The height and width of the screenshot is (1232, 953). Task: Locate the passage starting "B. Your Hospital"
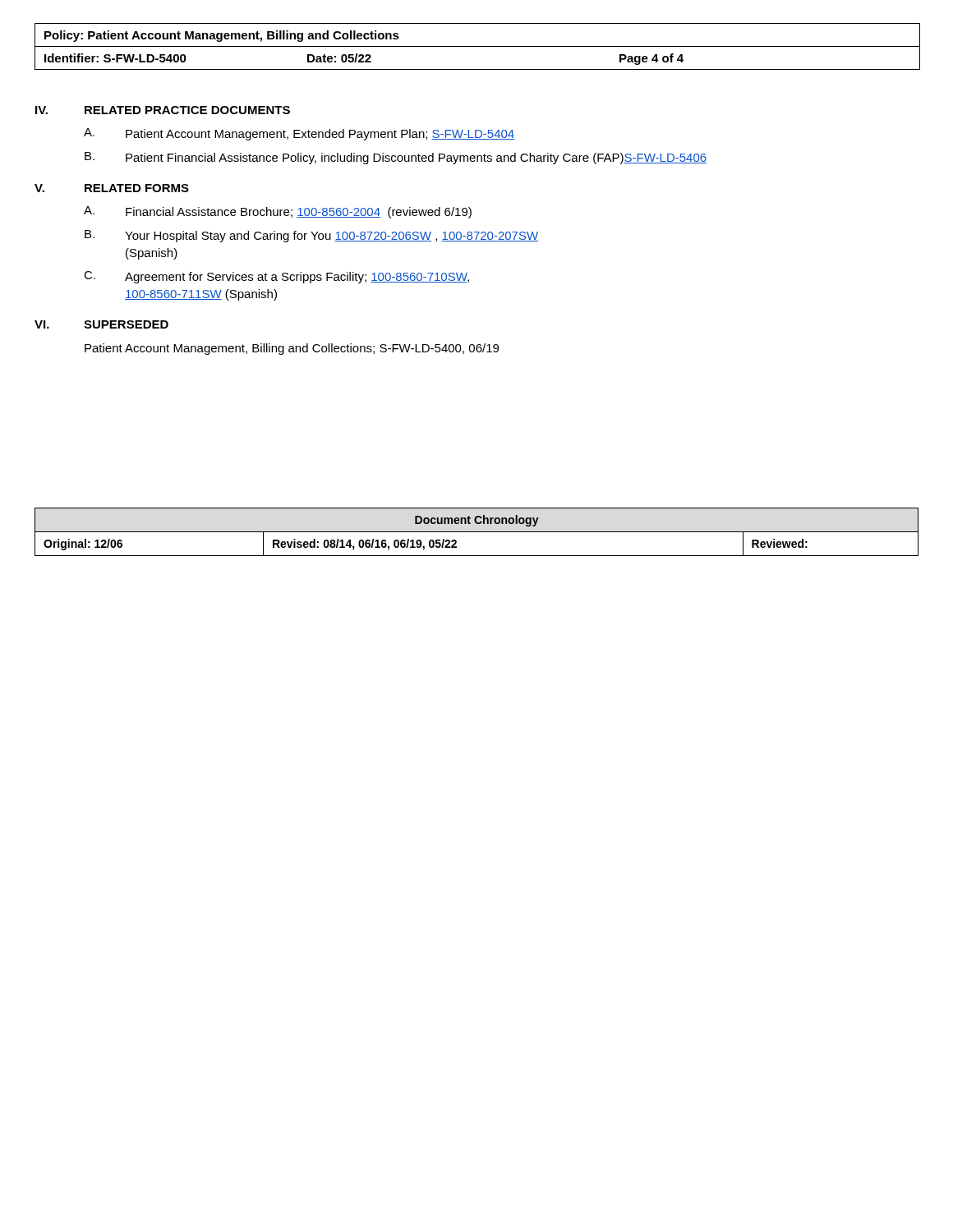coord(311,244)
